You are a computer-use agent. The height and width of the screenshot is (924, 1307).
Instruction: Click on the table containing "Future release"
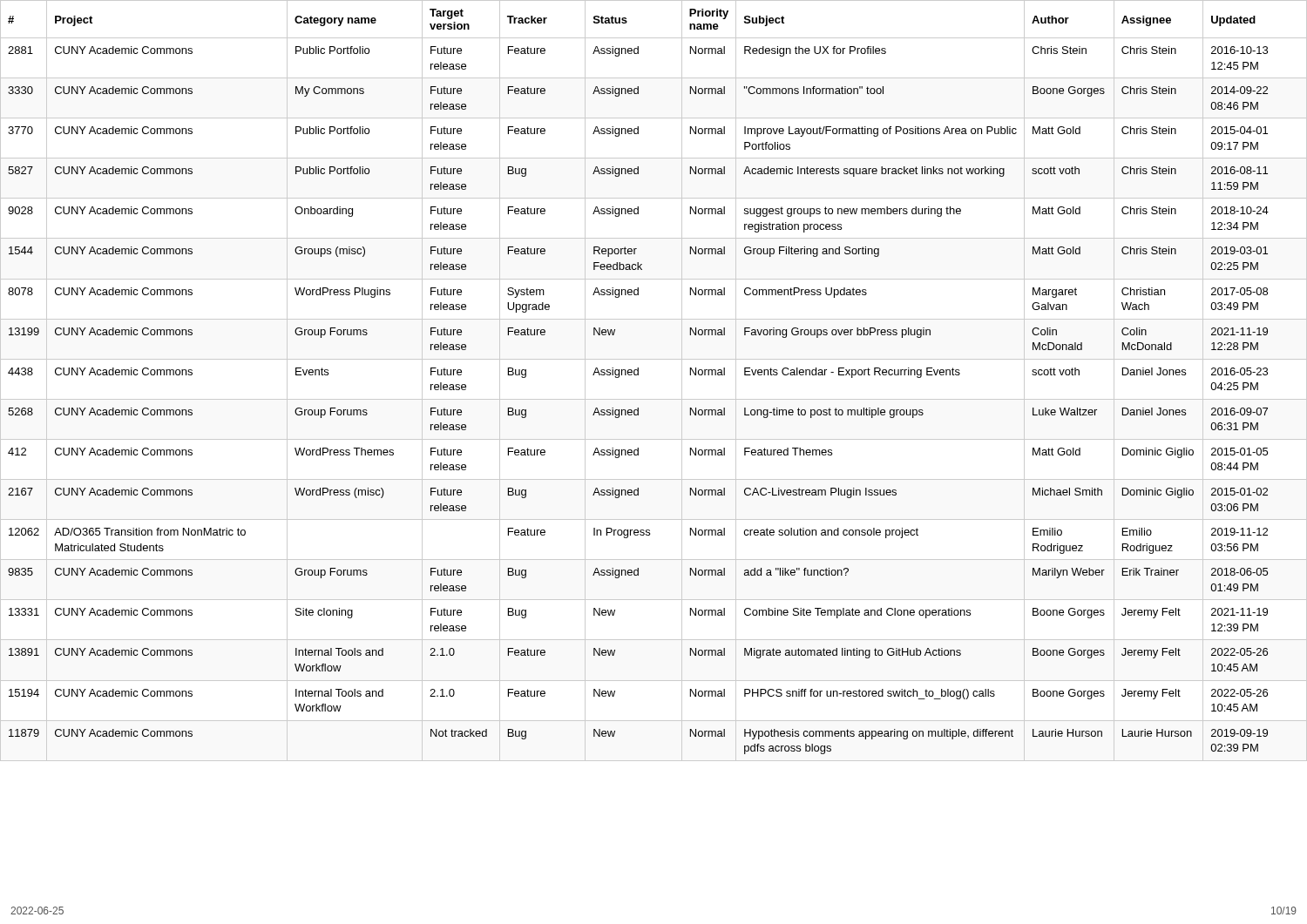(654, 380)
